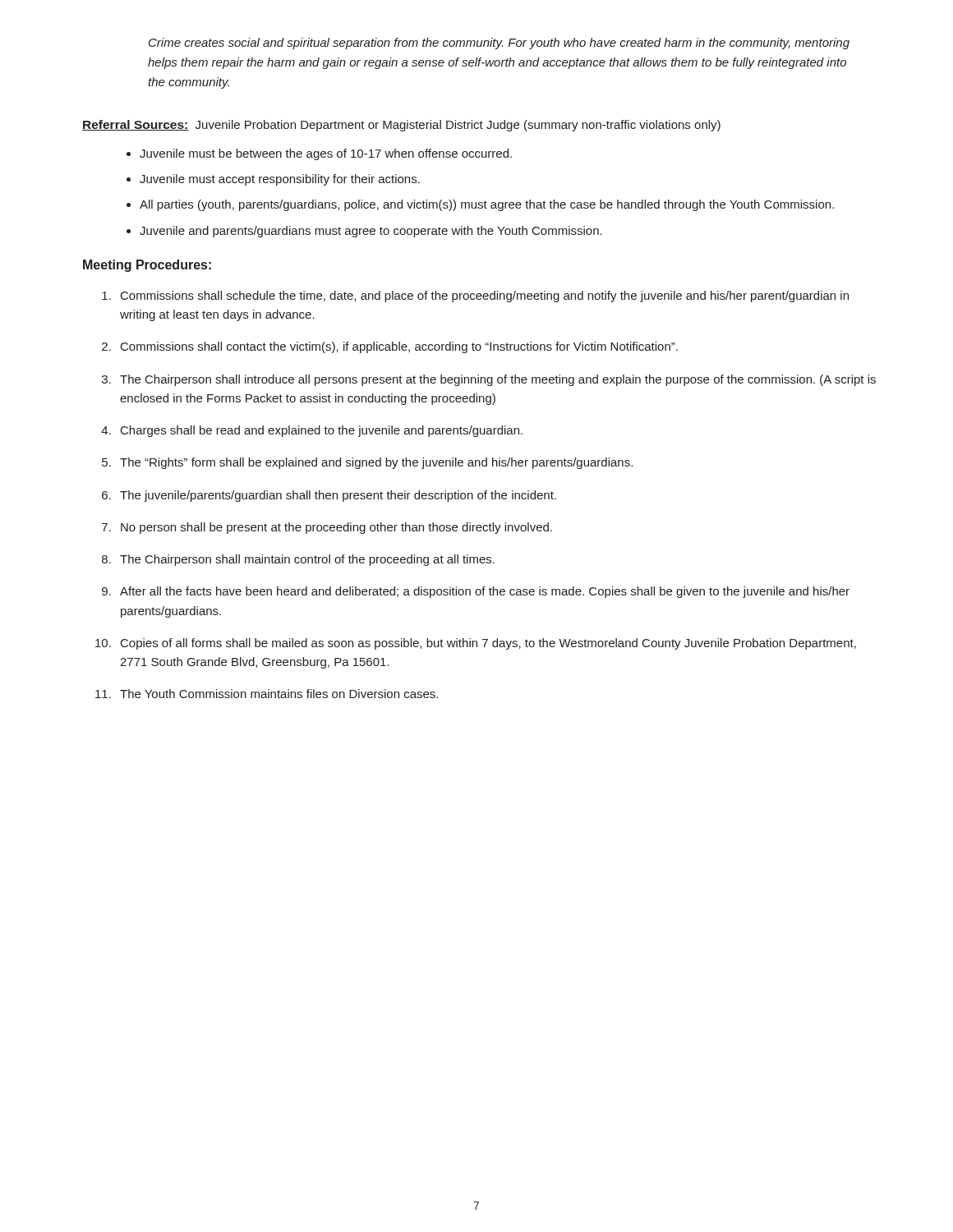Locate the list item that says "No person shall be present at"
Viewport: 953px width, 1232px height.
tap(501, 527)
